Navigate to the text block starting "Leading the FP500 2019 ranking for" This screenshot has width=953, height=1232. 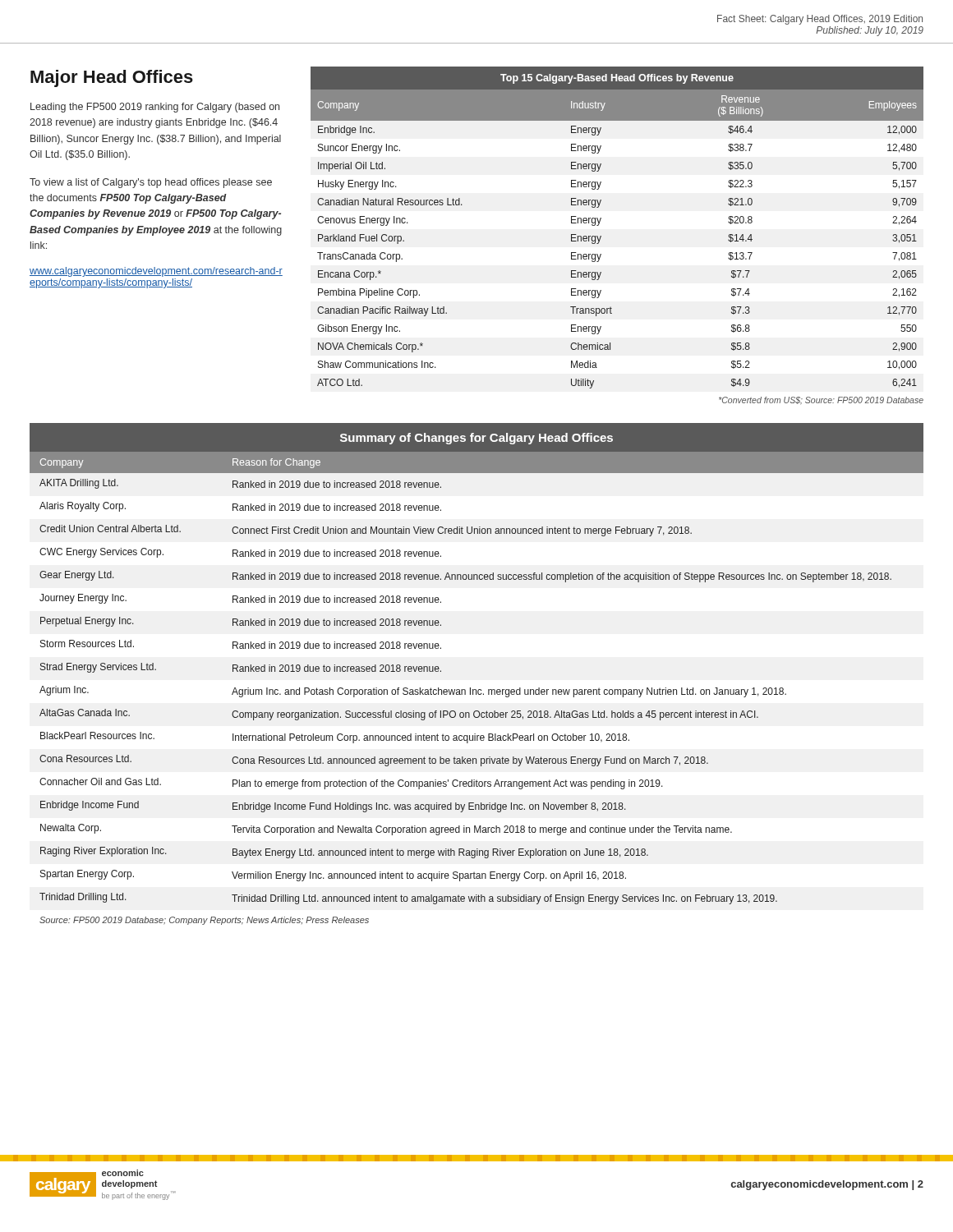[155, 131]
